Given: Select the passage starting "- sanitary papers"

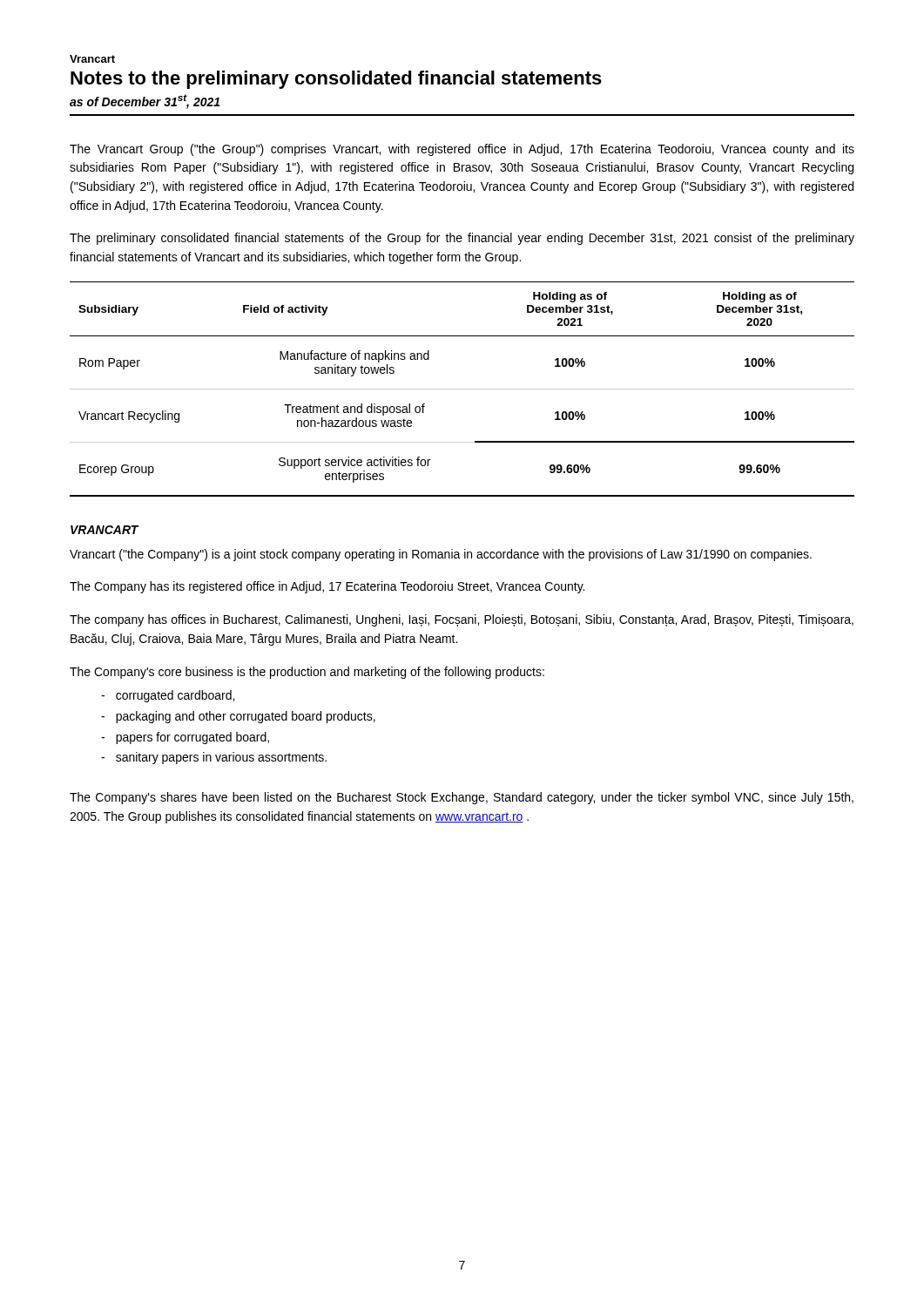Looking at the screenshot, I should pyautogui.click(x=214, y=758).
